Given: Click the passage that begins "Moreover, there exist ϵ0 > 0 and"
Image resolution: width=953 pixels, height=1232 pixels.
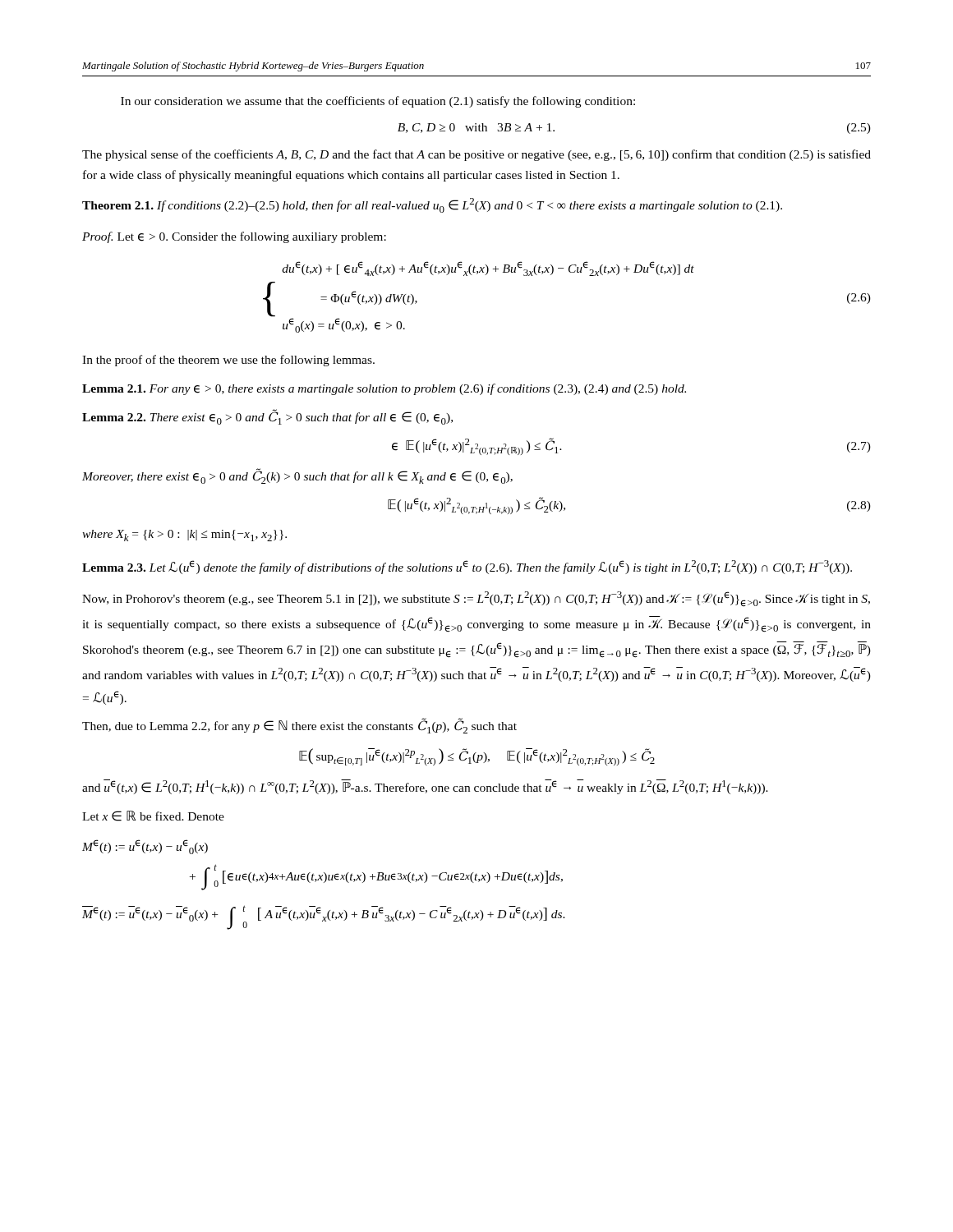Looking at the screenshot, I should (298, 478).
